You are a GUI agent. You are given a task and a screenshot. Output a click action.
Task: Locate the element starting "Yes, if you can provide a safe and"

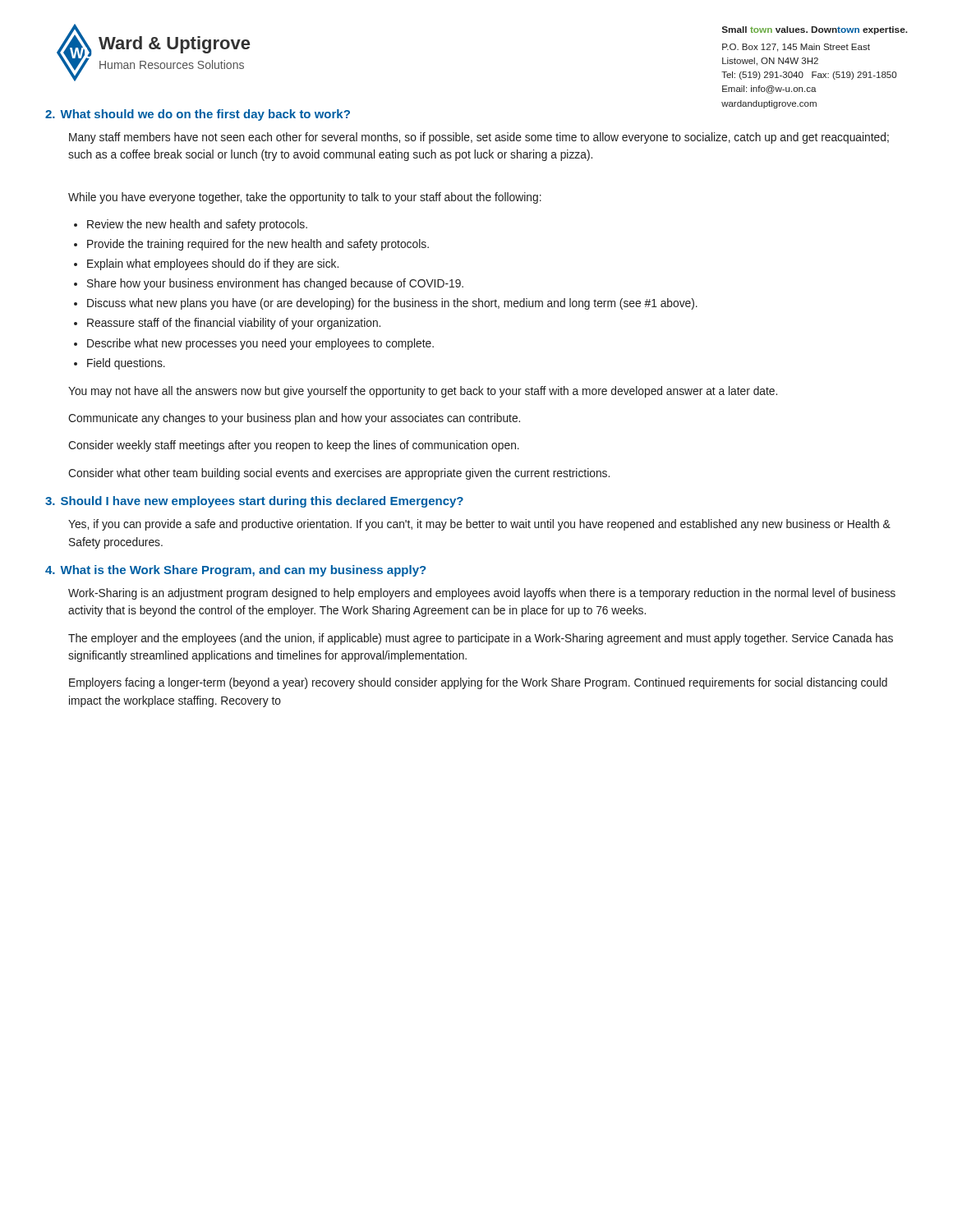tap(479, 533)
